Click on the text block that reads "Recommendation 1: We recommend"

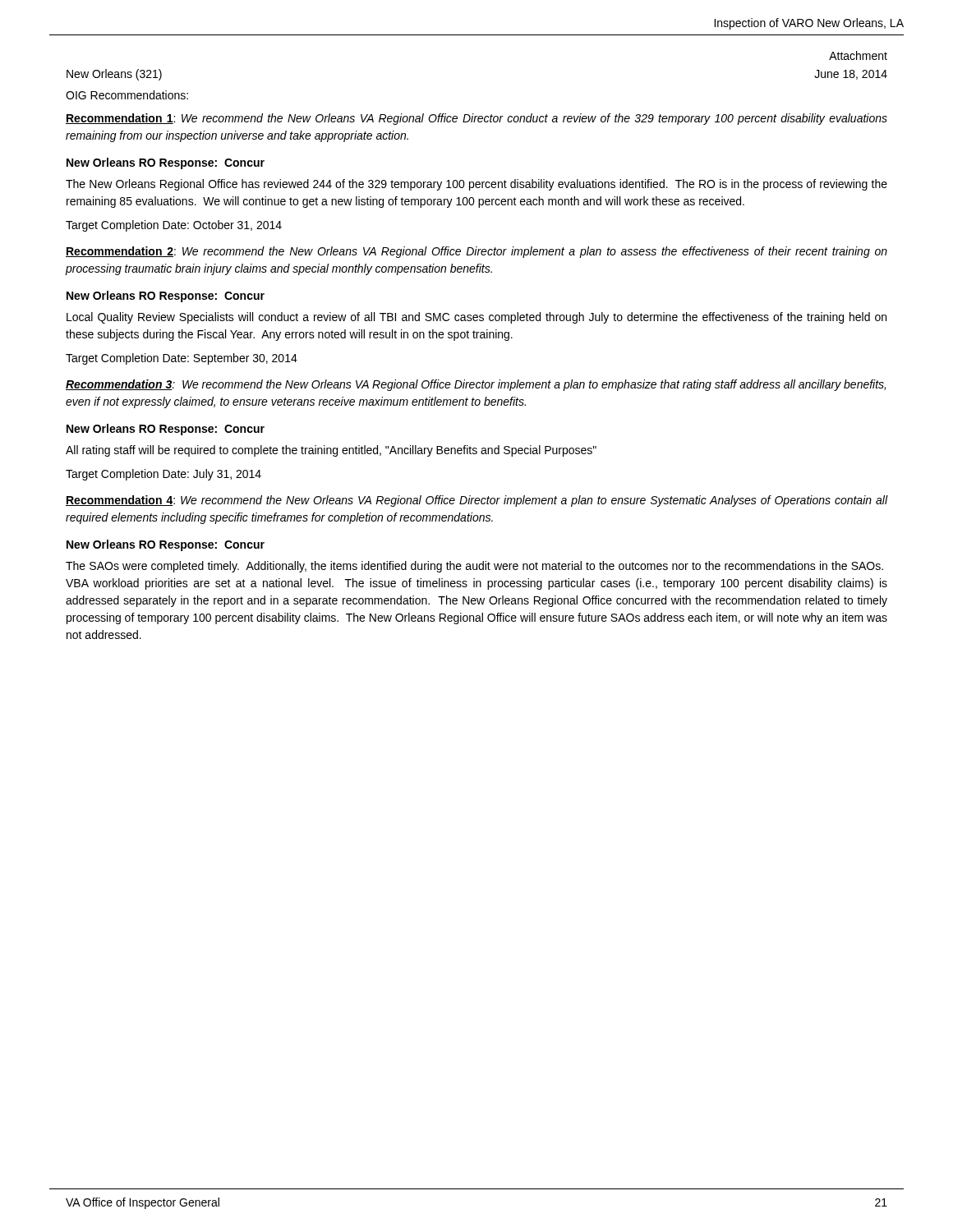476,127
